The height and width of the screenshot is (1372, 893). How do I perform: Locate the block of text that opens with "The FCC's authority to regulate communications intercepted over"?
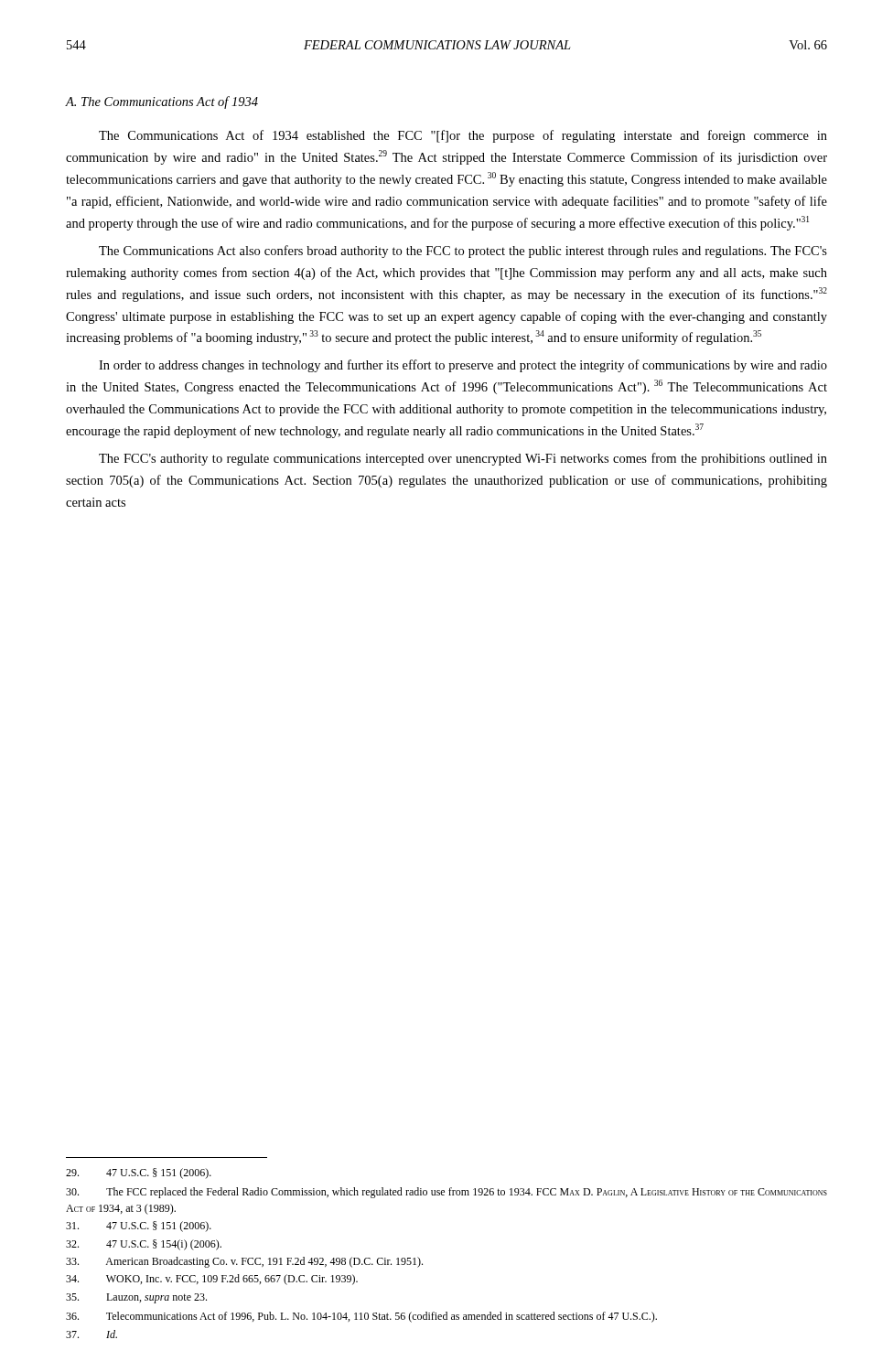(x=446, y=480)
